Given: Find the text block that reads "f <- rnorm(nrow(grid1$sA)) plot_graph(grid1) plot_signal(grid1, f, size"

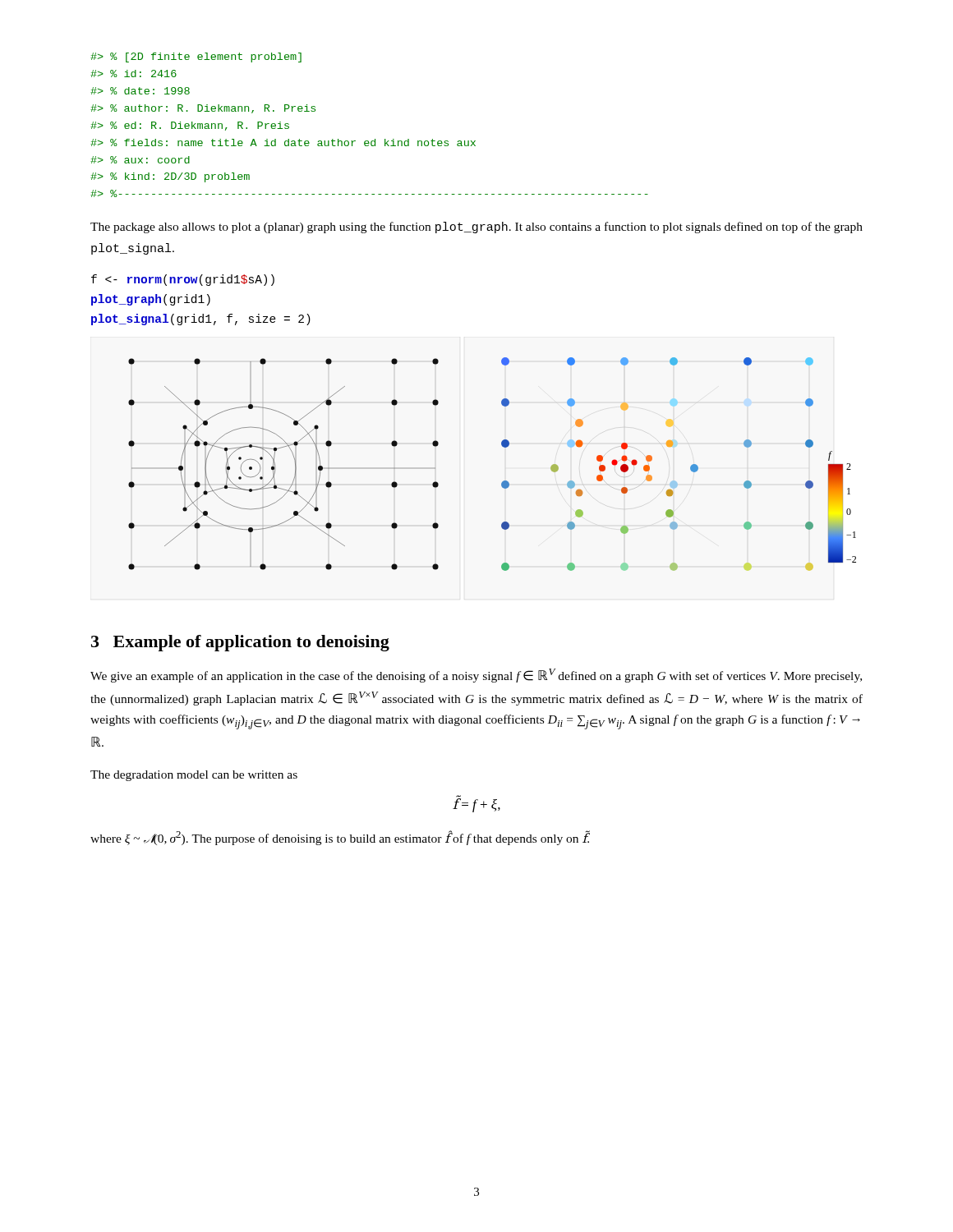Looking at the screenshot, I should tap(201, 300).
